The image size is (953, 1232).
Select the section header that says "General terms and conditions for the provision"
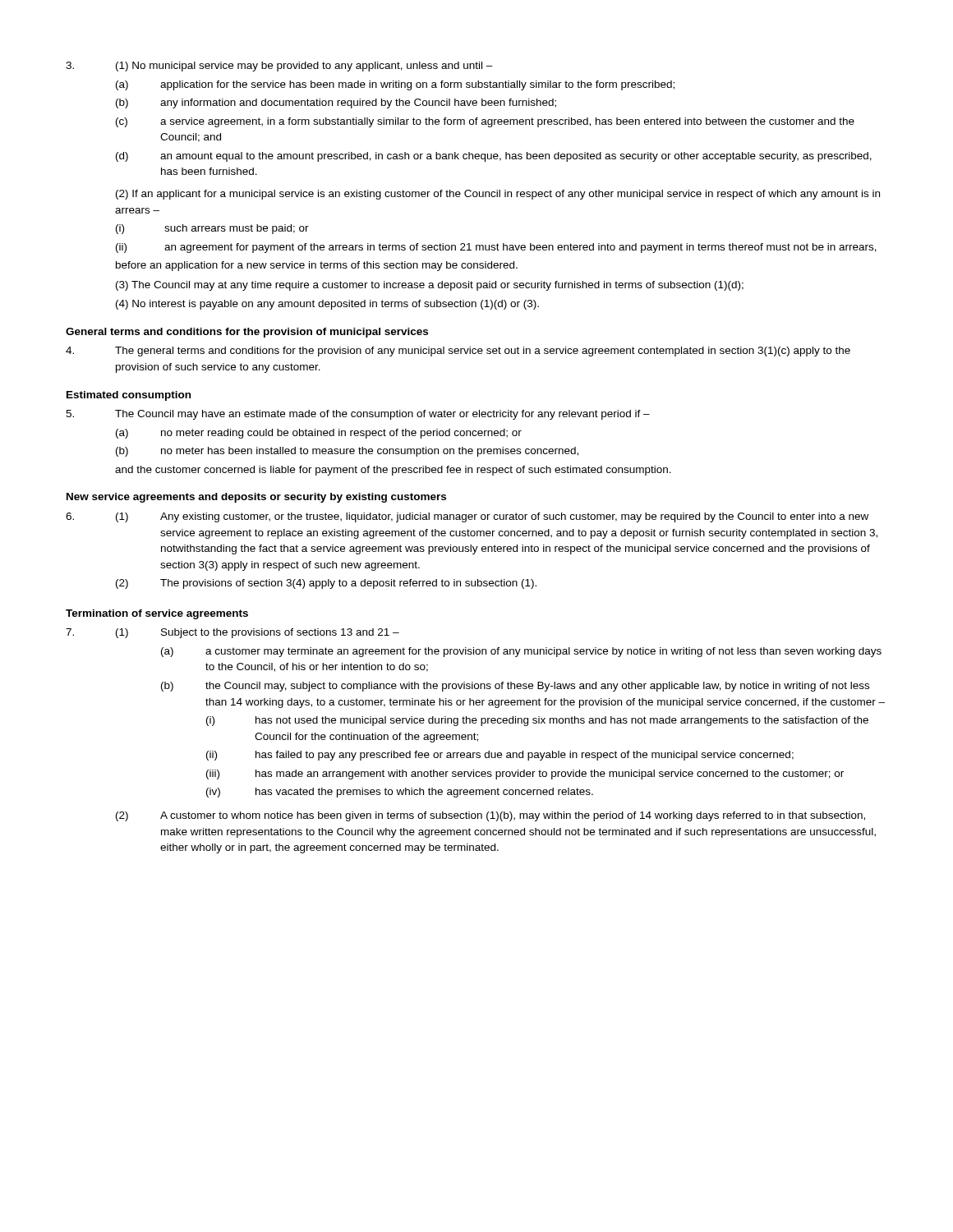point(247,331)
